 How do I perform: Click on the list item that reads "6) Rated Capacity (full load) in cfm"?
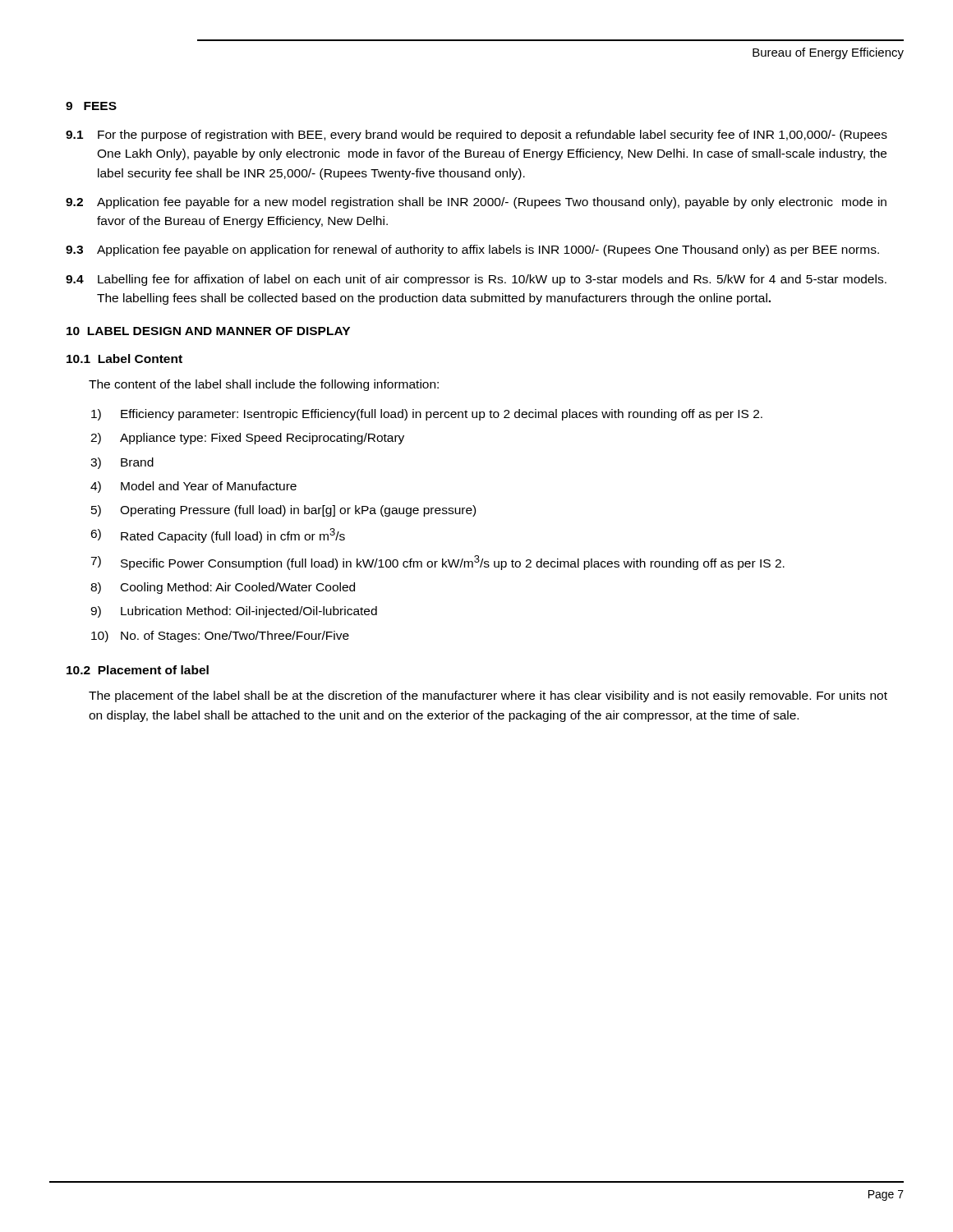218,536
